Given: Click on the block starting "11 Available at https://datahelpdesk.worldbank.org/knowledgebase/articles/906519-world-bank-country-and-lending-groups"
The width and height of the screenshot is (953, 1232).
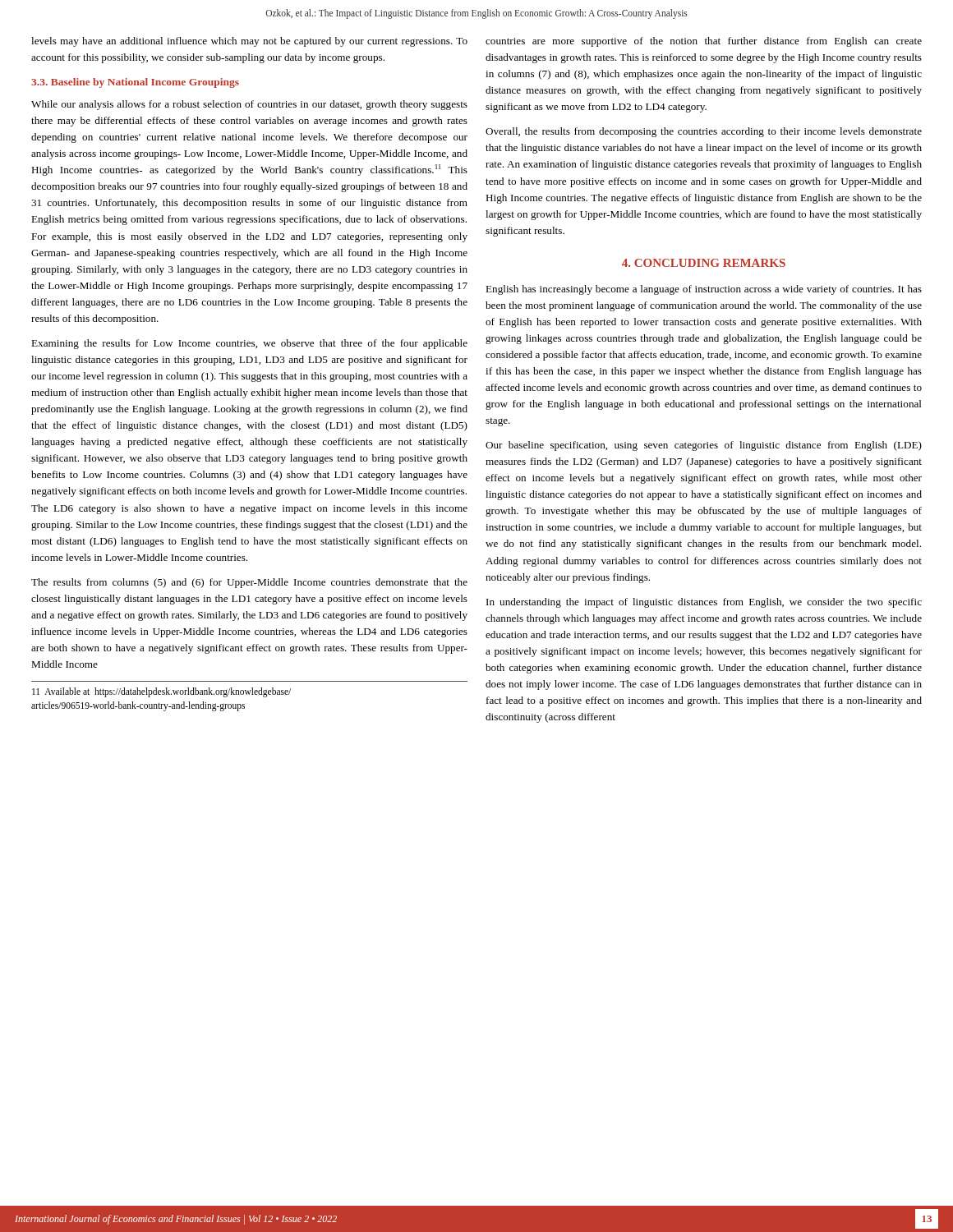Looking at the screenshot, I should (x=161, y=699).
